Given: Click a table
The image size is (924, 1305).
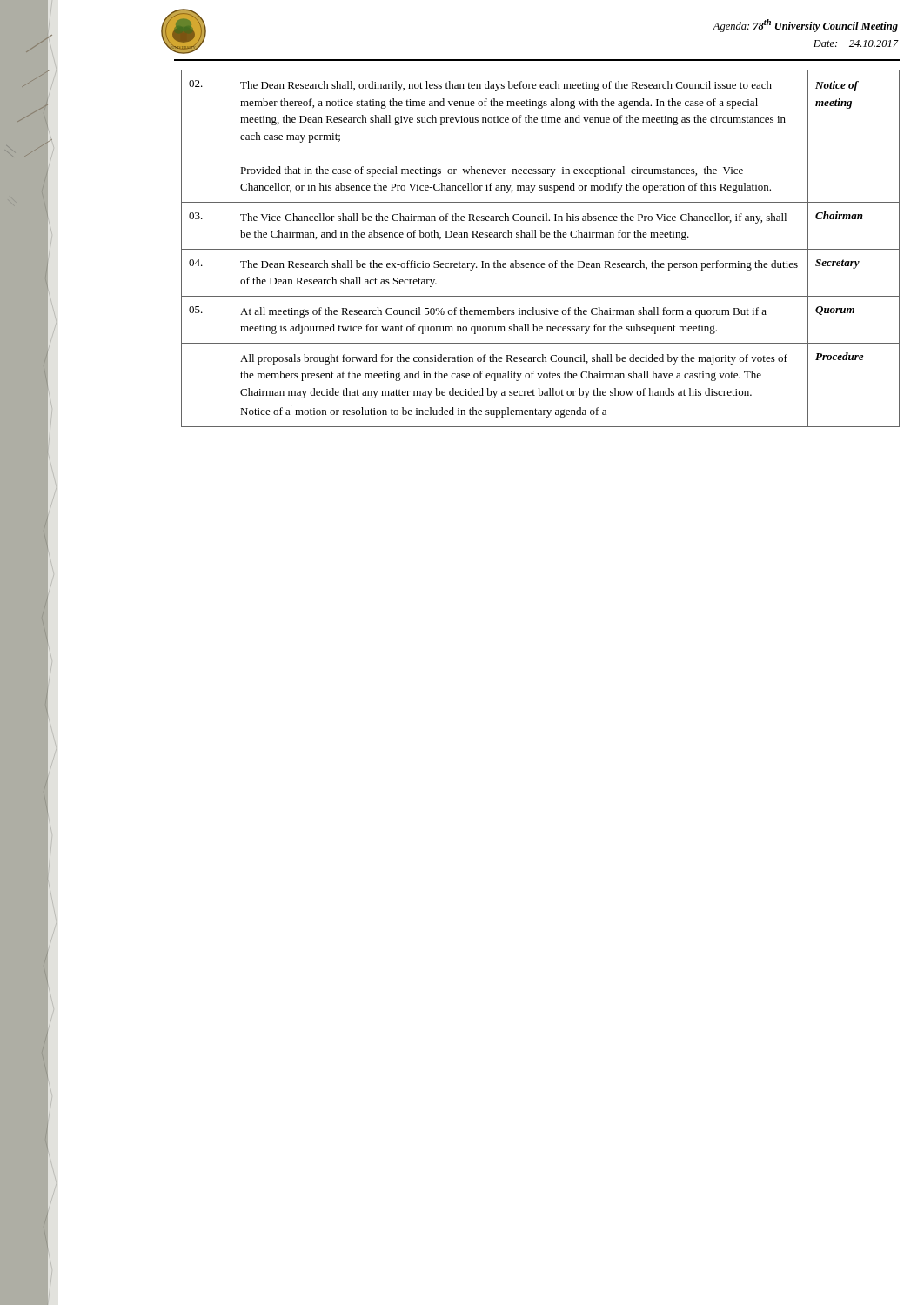Looking at the screenshot, I should [x=540, y=248].
